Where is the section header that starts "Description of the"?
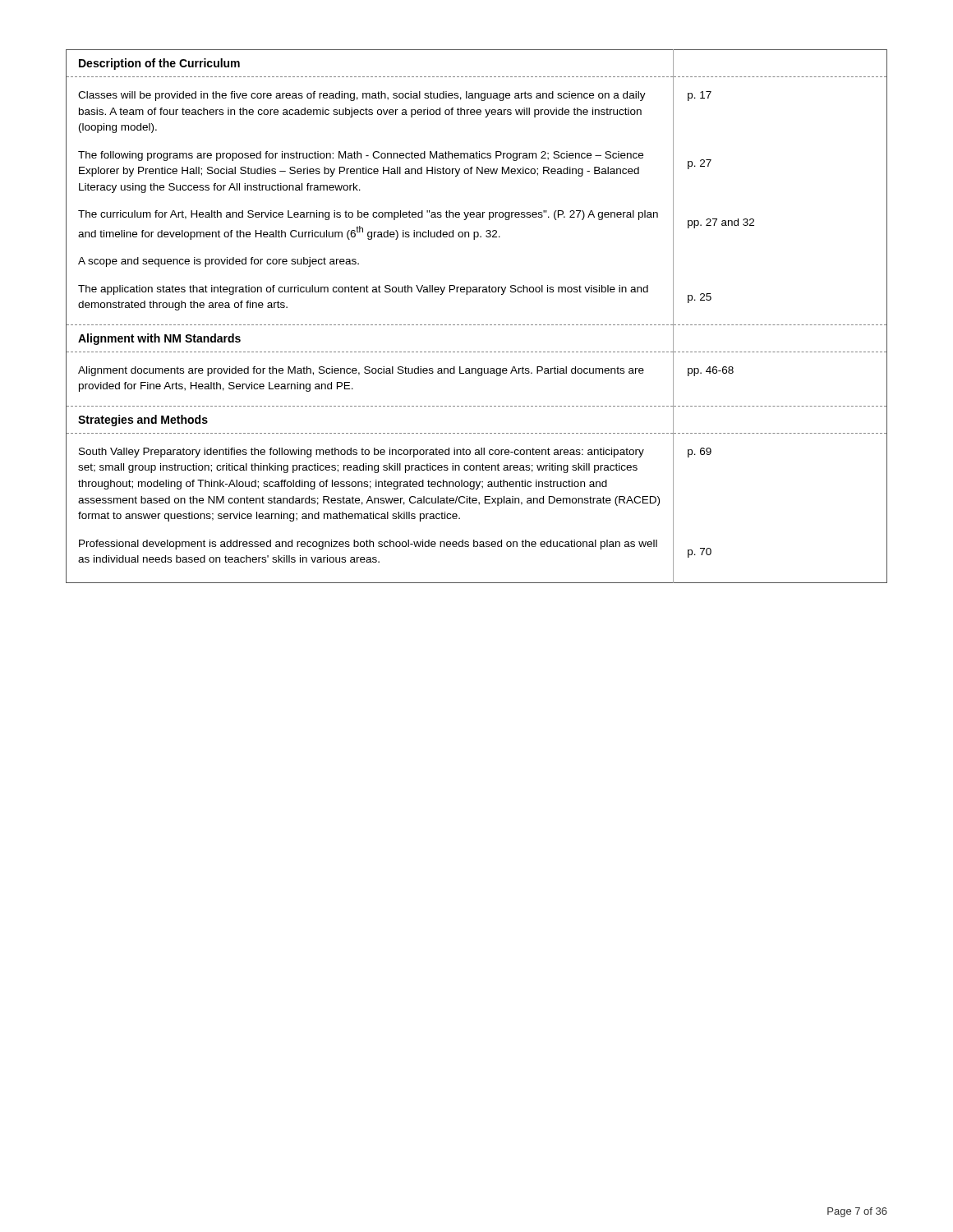Viewport: 953px width, 1232px height. [159, 63]
